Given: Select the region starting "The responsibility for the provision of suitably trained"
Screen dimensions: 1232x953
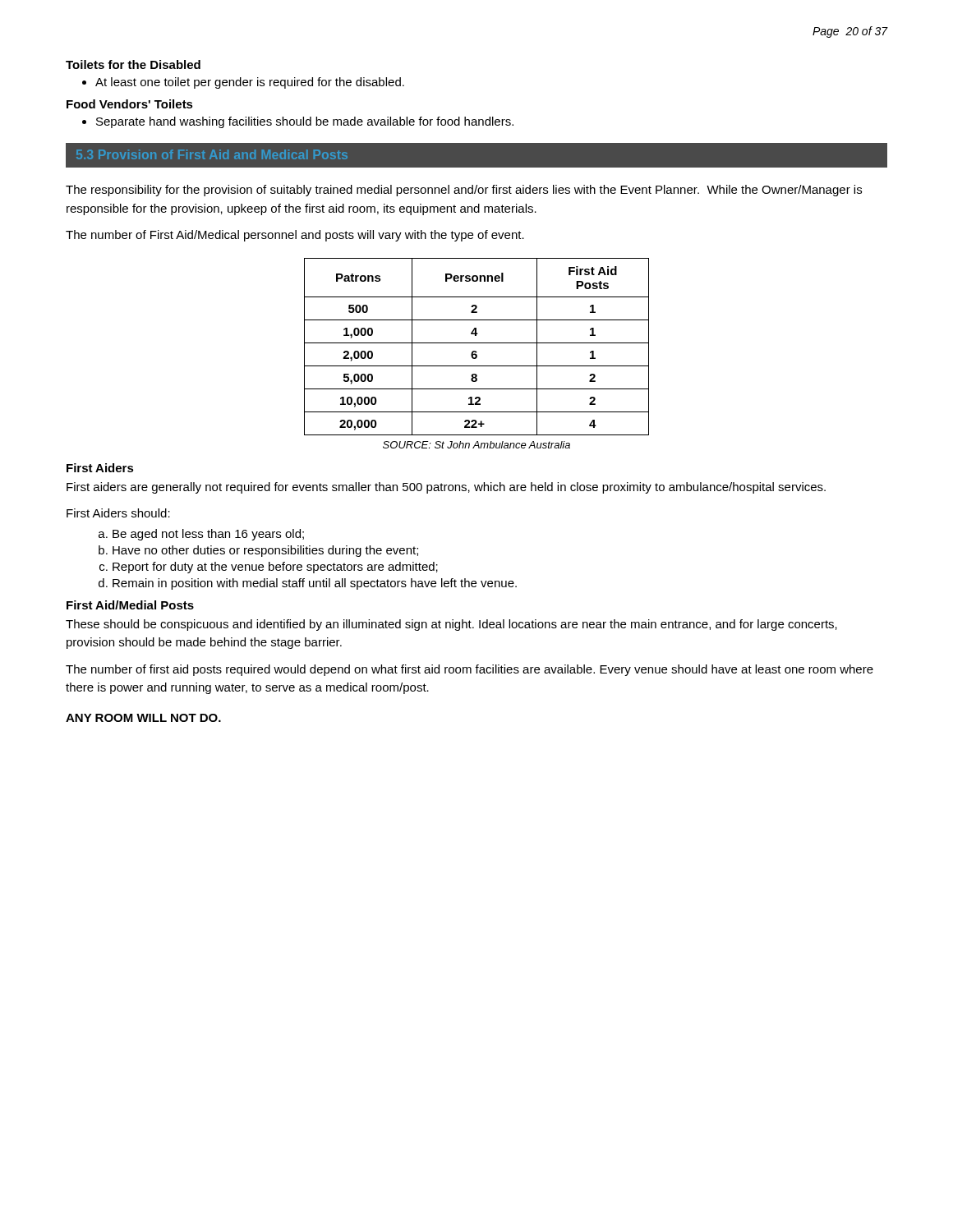Looking at the screenshot, I should point(464,199).
